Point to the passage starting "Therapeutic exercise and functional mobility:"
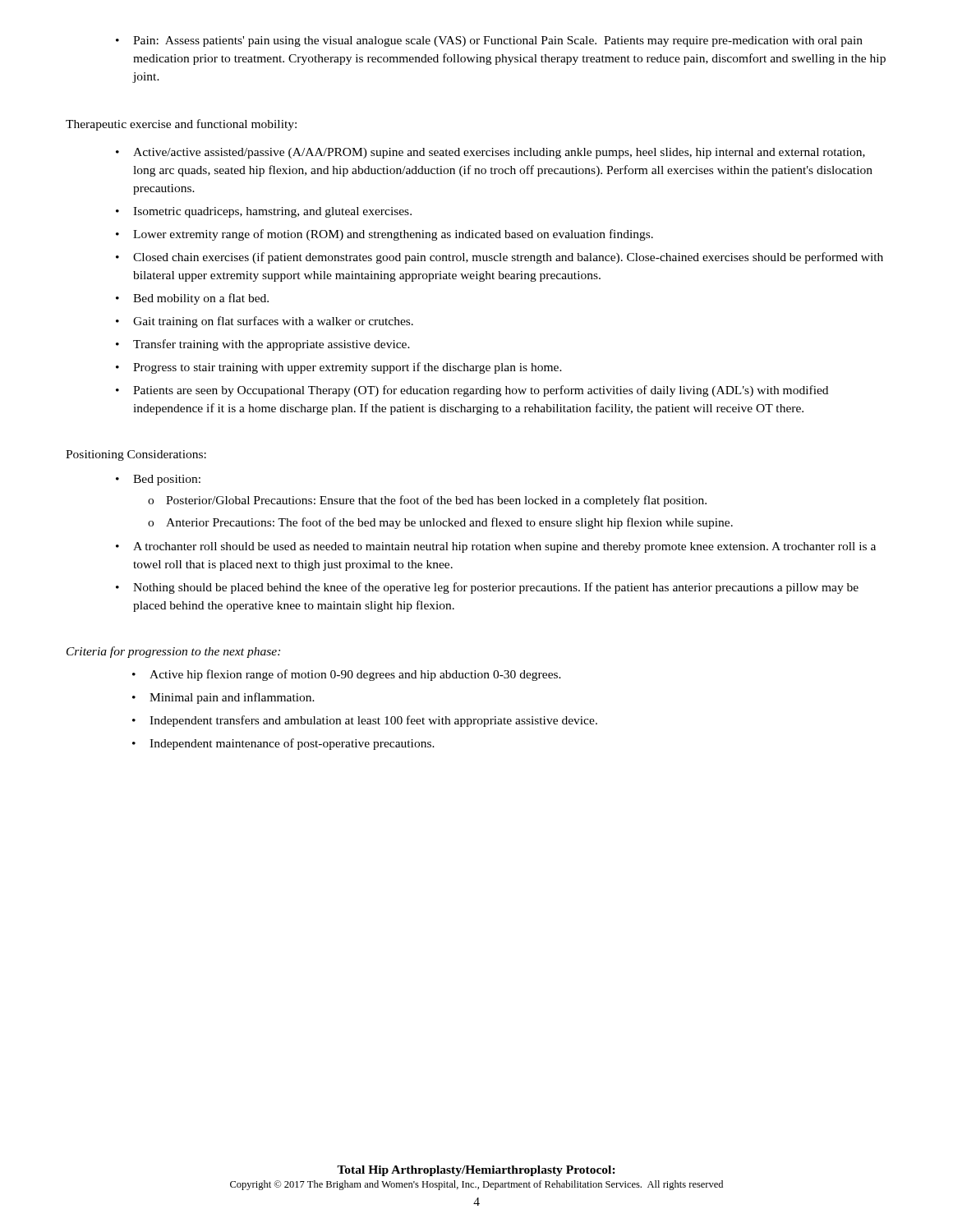 (x=182, y=124)
